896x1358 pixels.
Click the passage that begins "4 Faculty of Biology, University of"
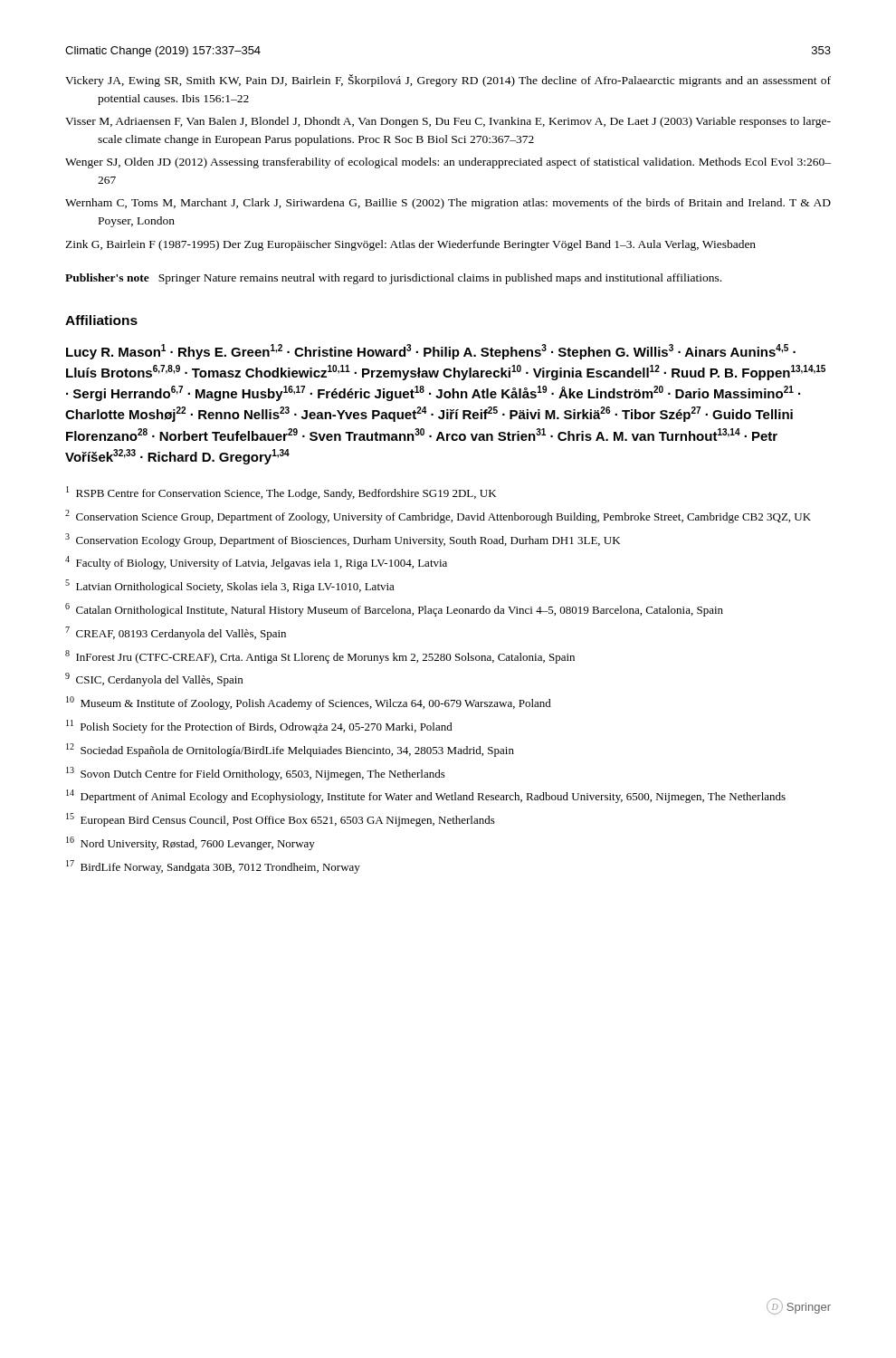pyautogui.click(x=256, y=562)
